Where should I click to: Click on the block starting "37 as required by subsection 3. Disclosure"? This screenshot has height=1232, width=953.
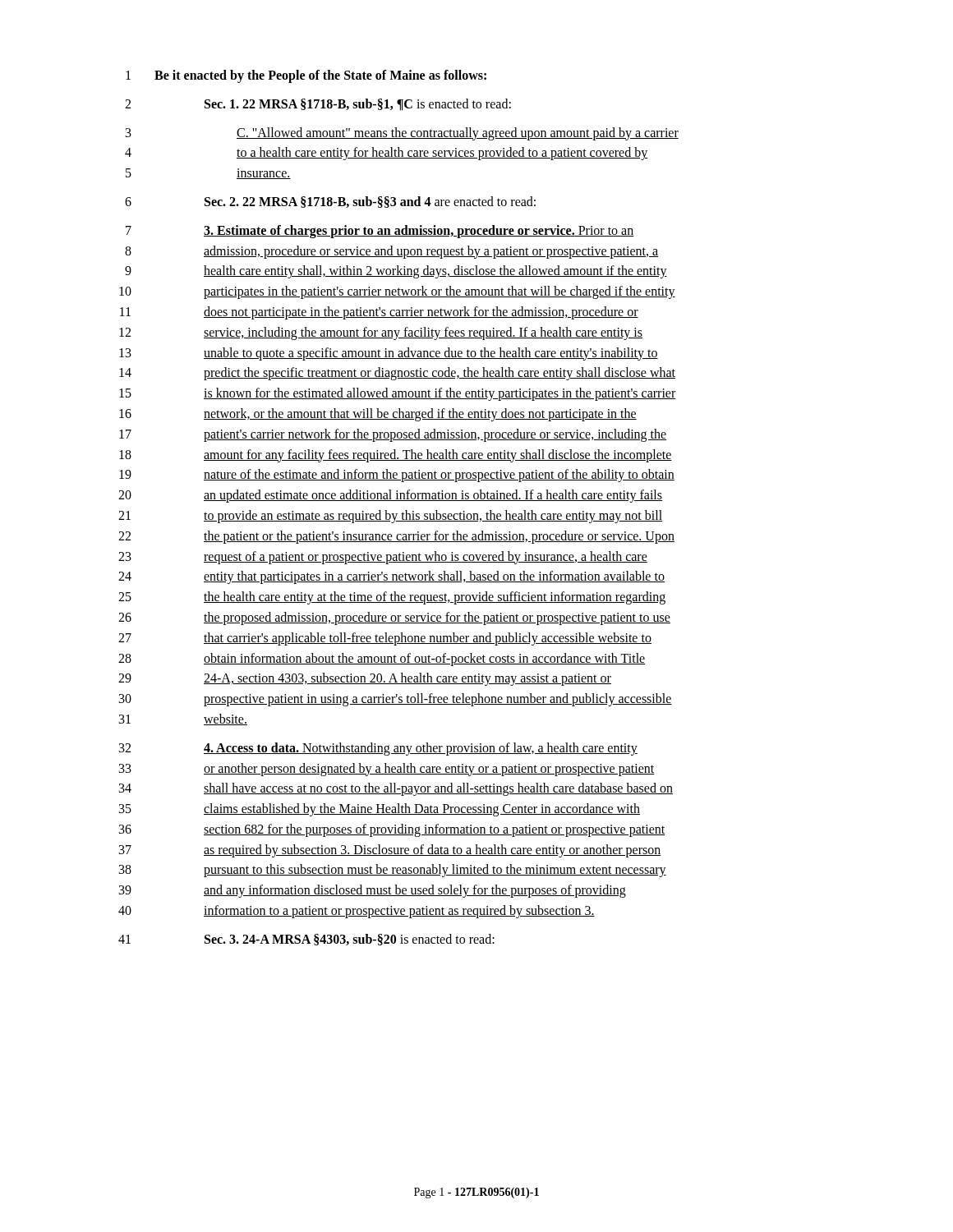pyautogui.click(x=468, y=850)
